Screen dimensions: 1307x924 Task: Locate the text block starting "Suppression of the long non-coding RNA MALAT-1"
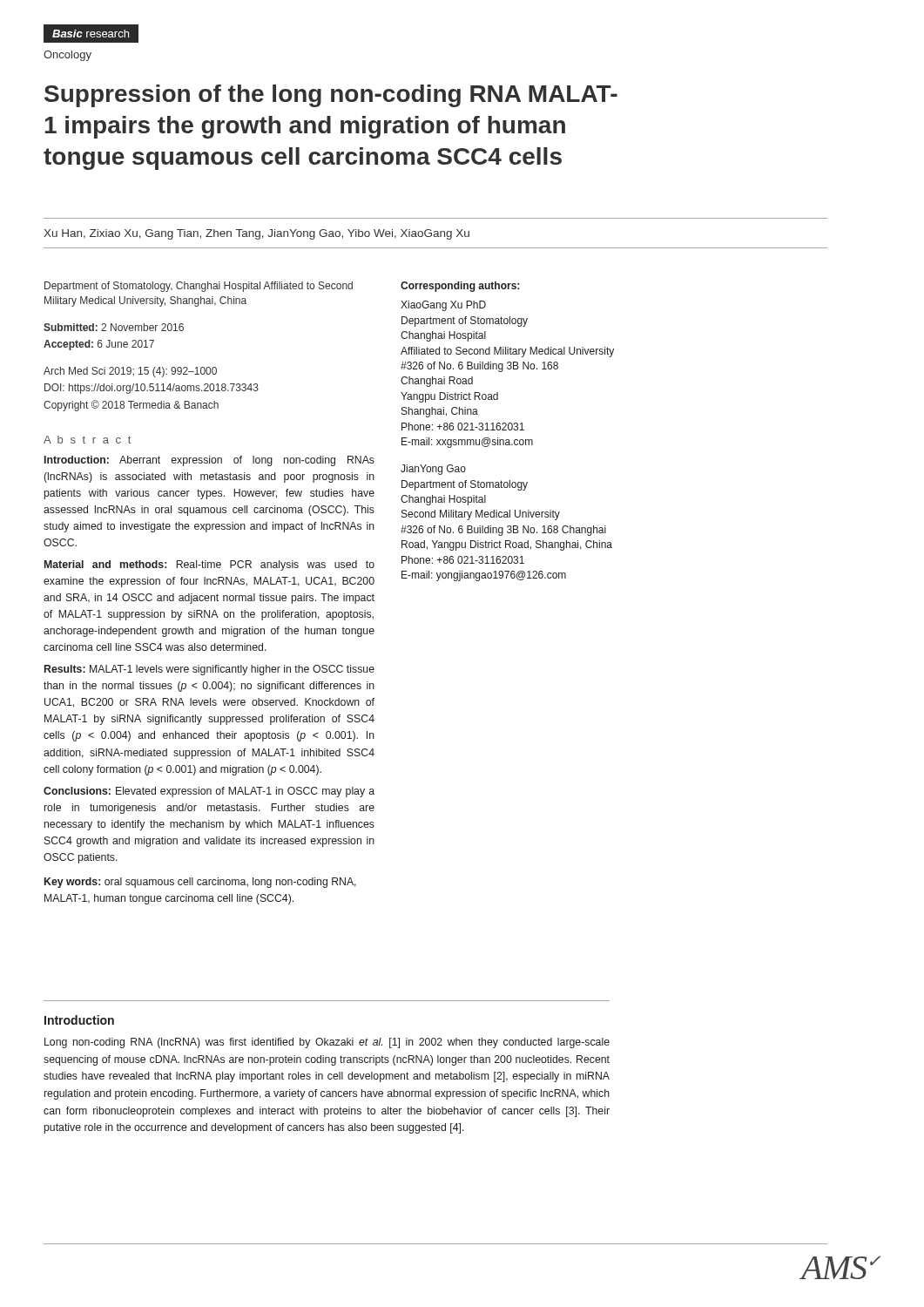[x=331, y=125]
